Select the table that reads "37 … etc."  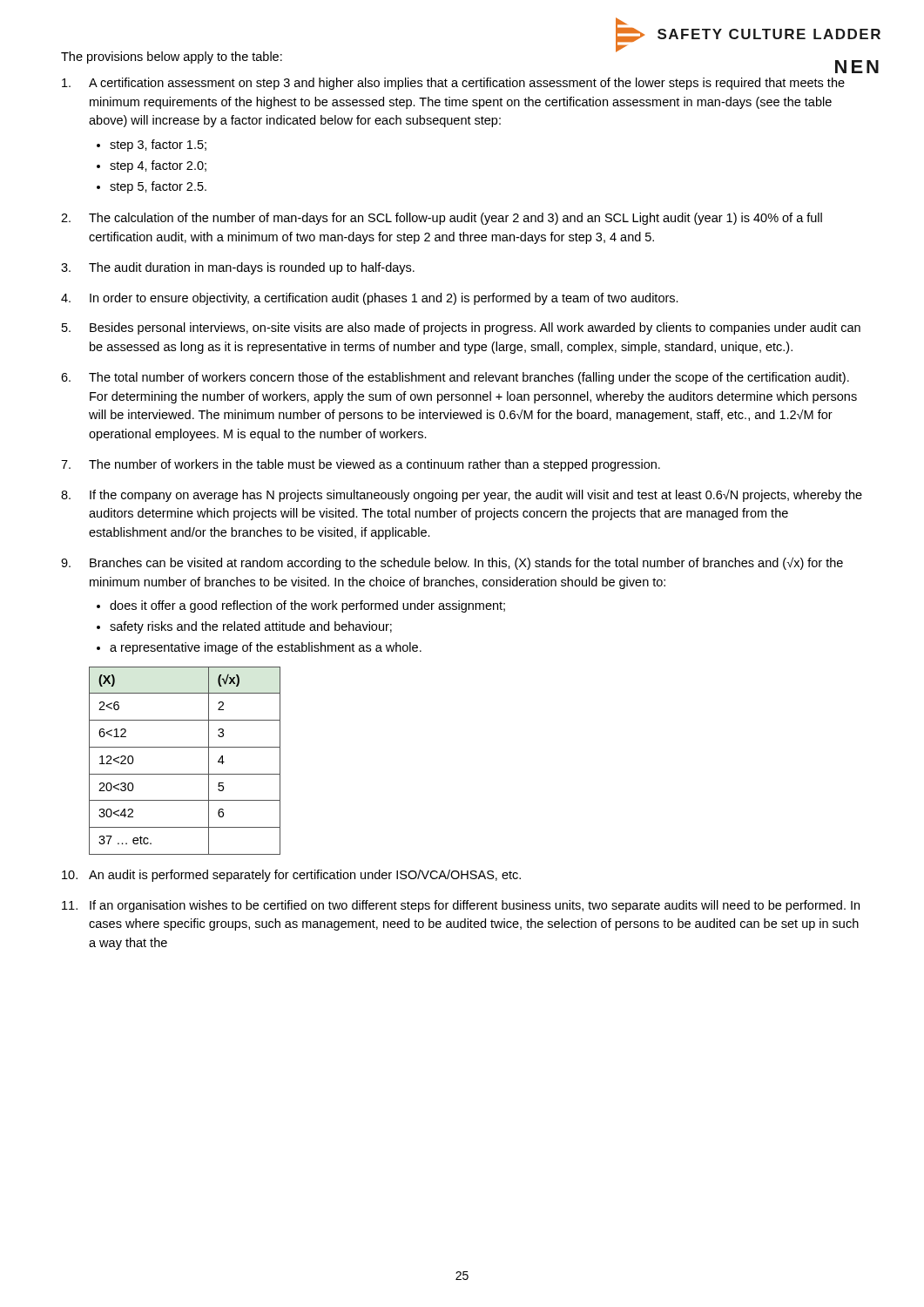[x=476, y=760]
